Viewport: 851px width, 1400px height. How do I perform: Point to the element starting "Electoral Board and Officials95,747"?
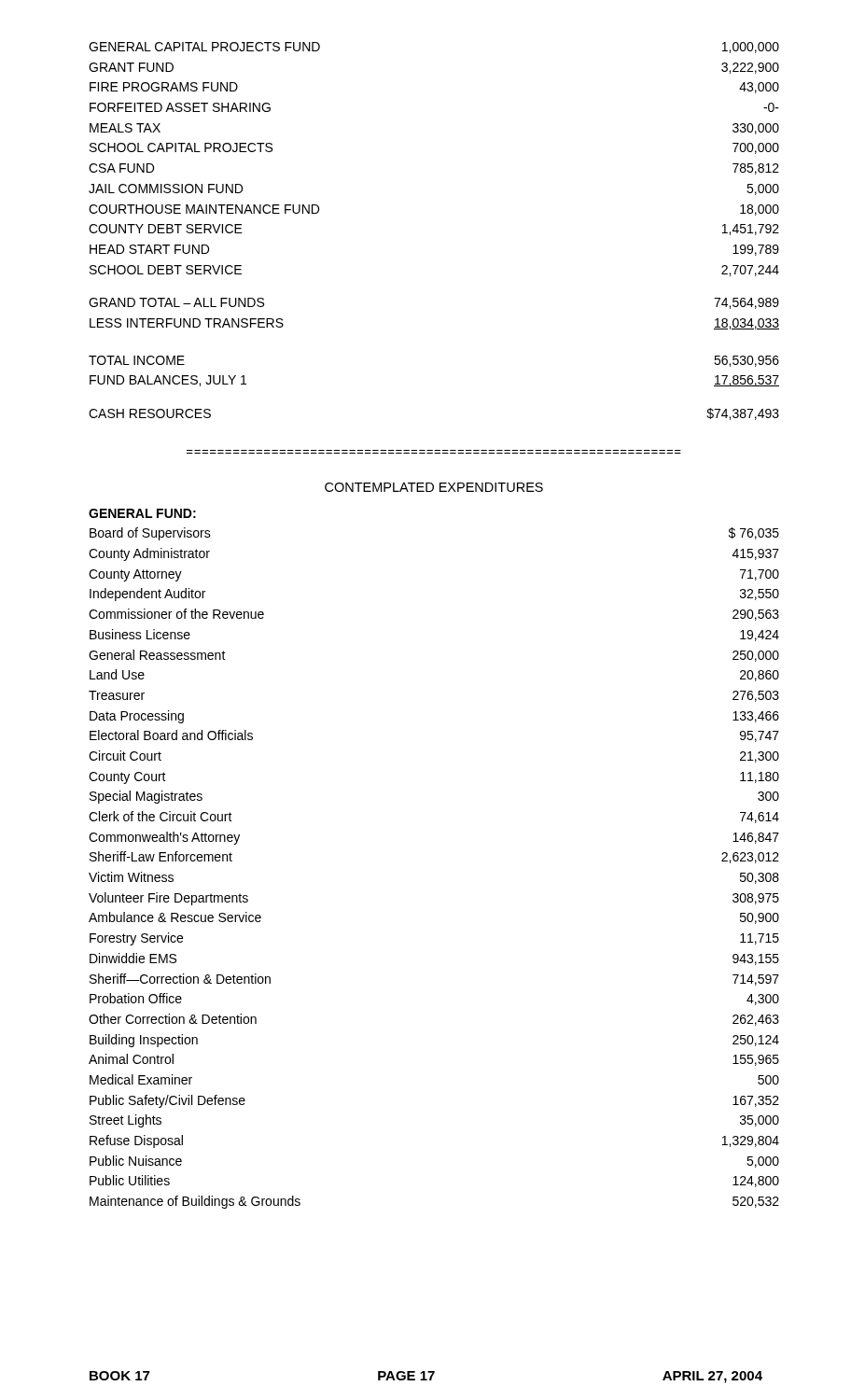coord(168,736)
